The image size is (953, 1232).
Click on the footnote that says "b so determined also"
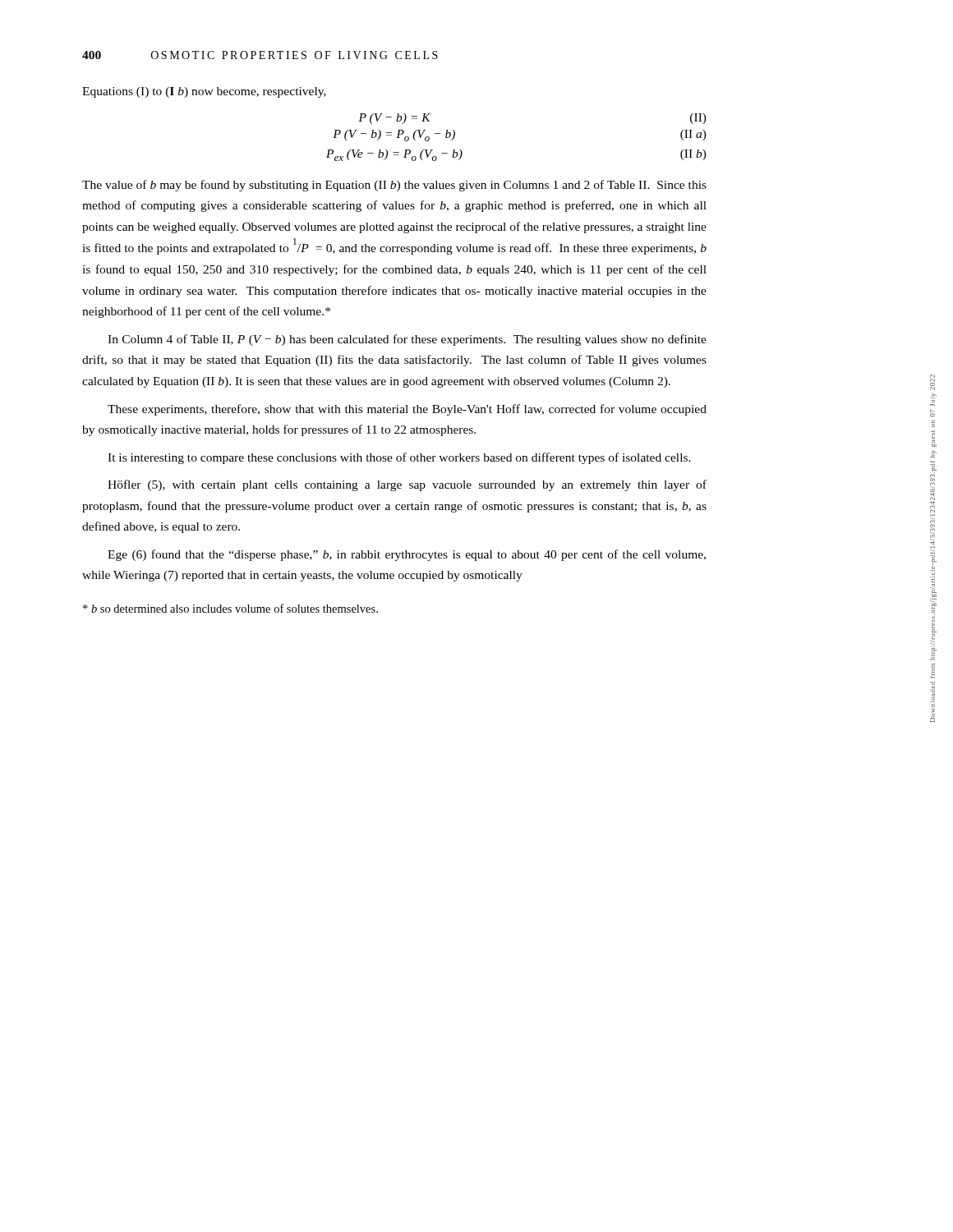pyautogui.click(x=230, y=609)
